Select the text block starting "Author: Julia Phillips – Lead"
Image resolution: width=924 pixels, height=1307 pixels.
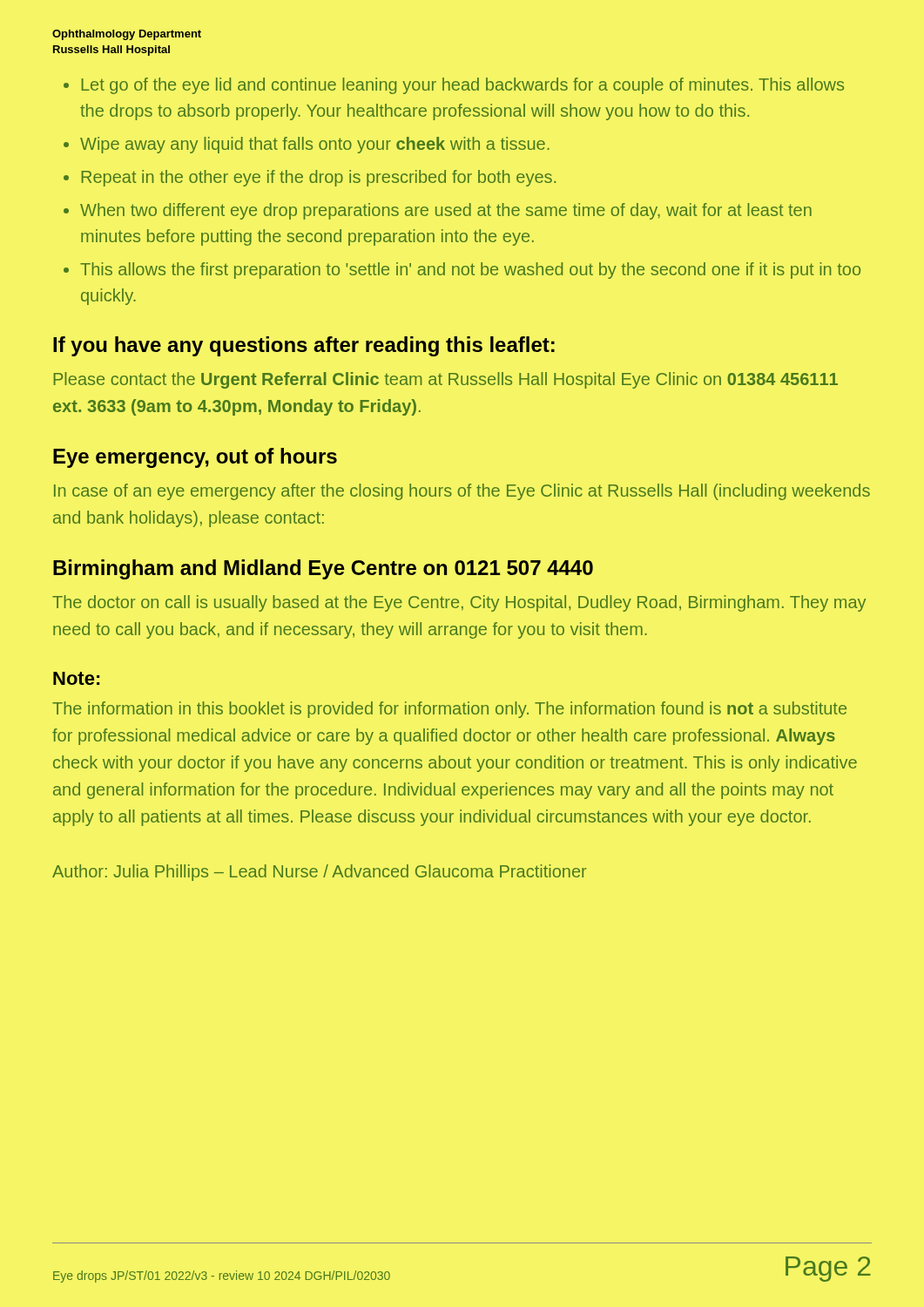click(x=319, y=872)
